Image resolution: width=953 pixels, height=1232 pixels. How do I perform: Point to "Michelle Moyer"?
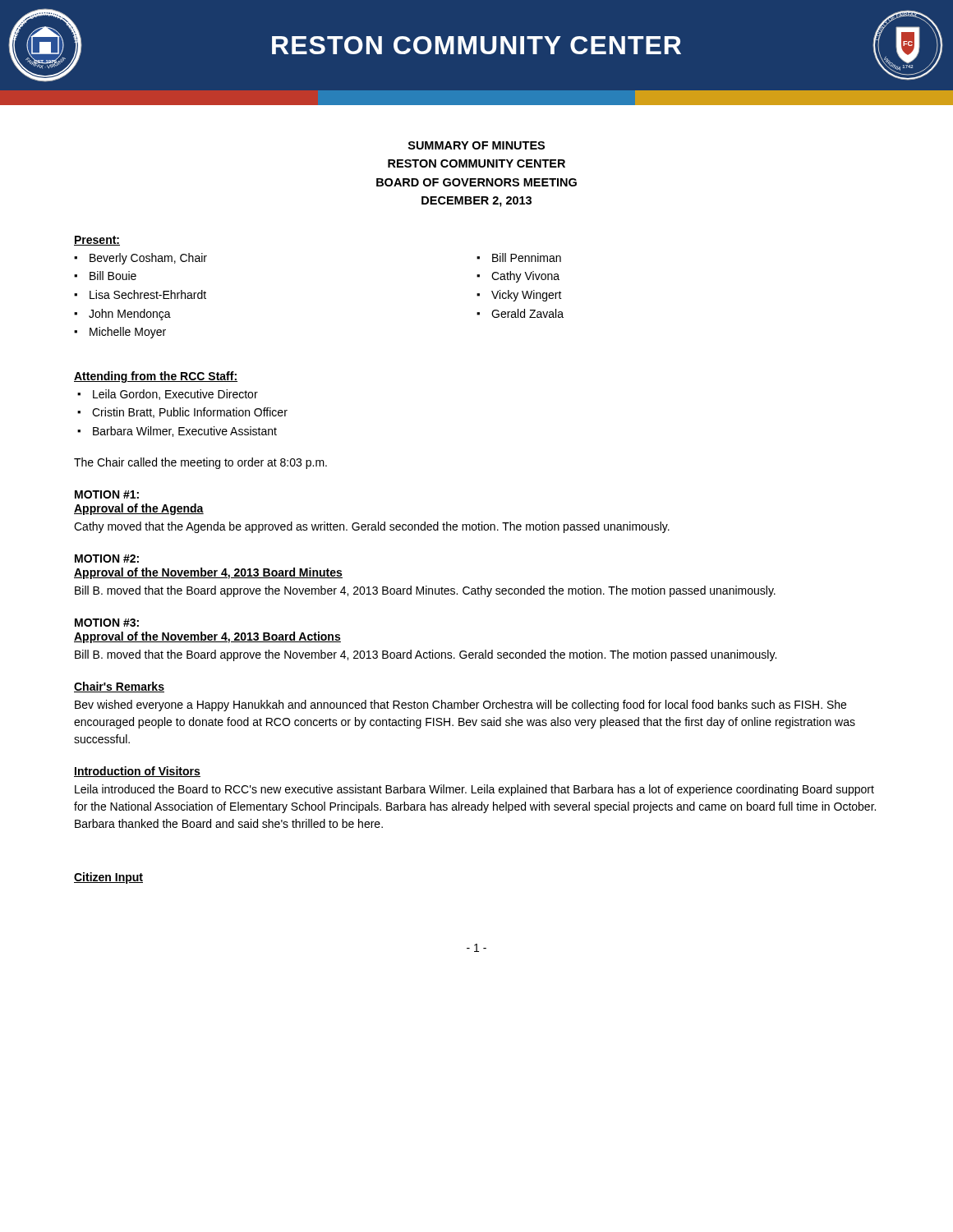(x=120, y=333)
